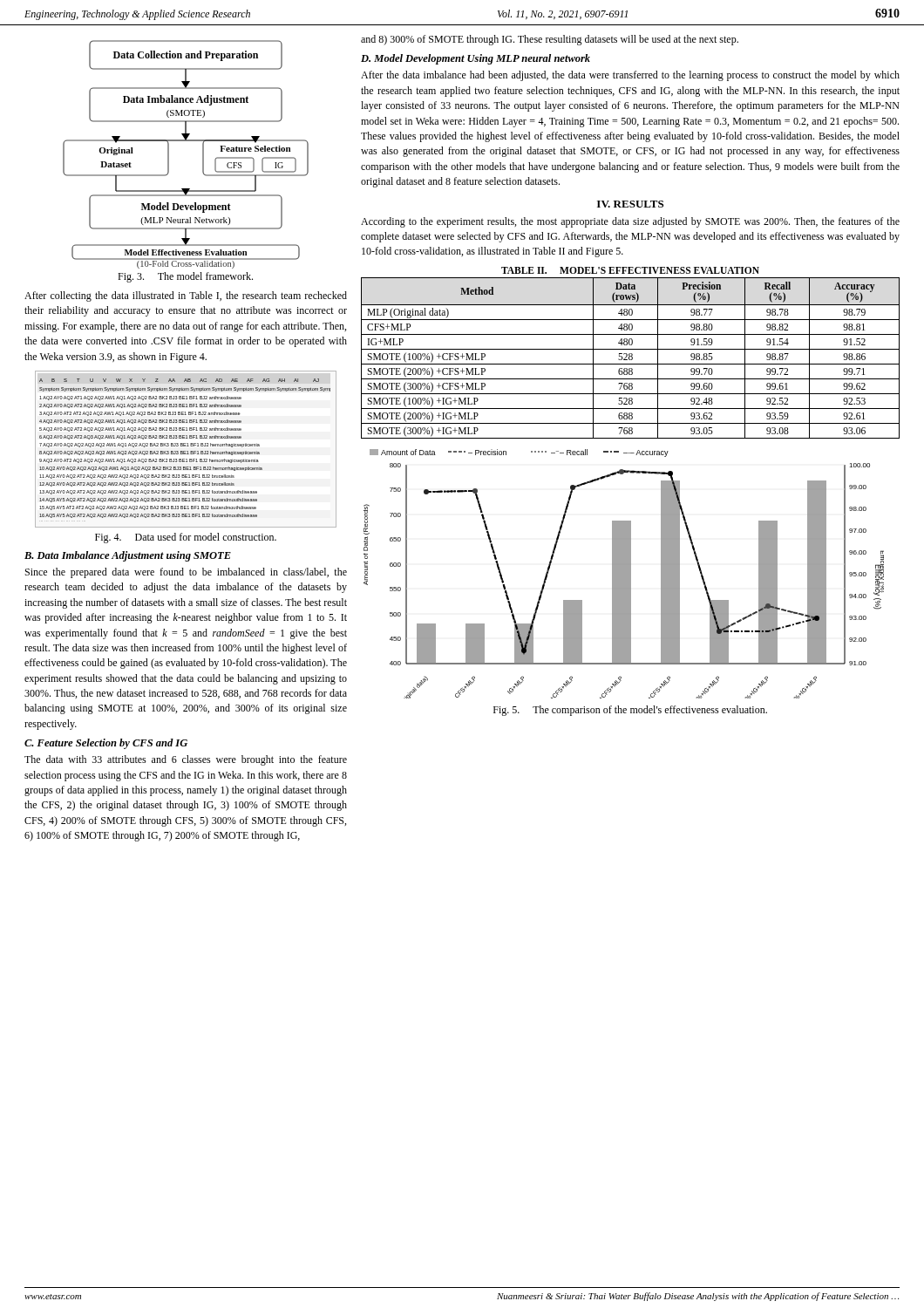Where does it say "TABLE II. MODEL'S EFFECTIVENESS EVALUATION"?
Screen dimensions: 1308x924
click(630, 270)
